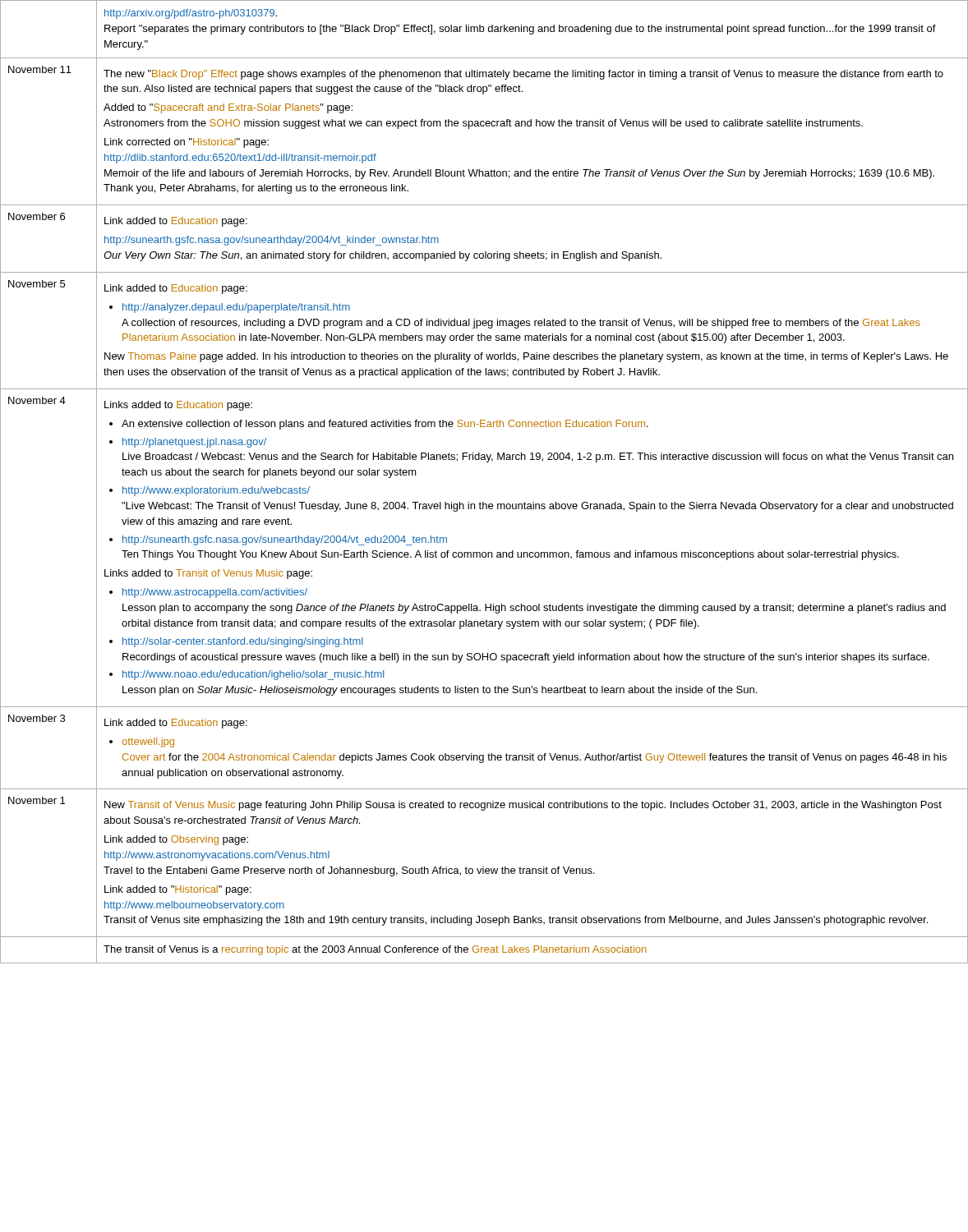Find the list item containing "An extensive collection of"
This screenshot has height=1232, width=968.
385,423
